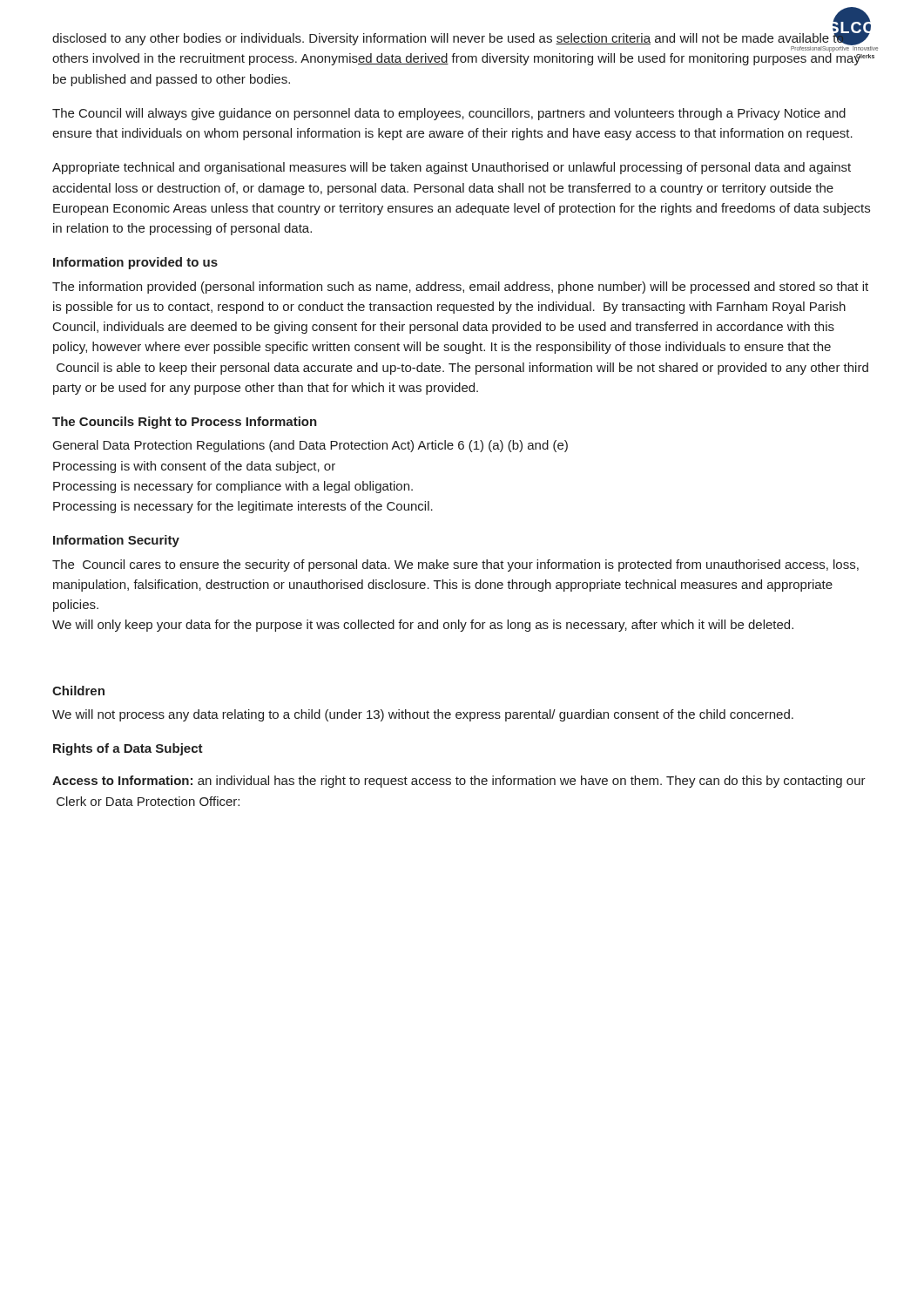Screen dimensions: 1307x924
Task: Find the block starting "disclosed to any"
Action: [456, 58]
